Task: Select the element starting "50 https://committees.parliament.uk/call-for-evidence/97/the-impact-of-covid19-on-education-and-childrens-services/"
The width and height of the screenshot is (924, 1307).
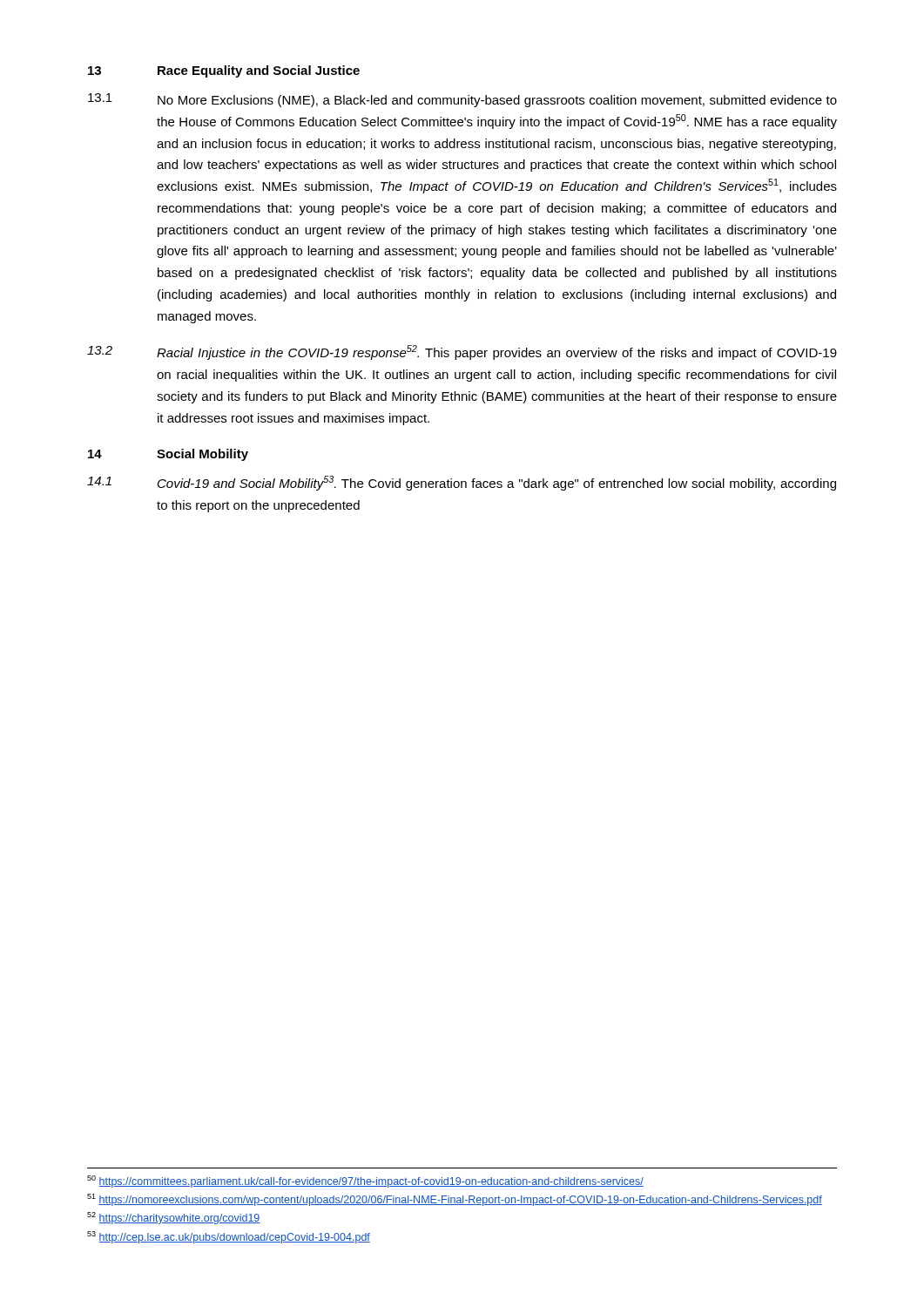Action: (365, 1180)
